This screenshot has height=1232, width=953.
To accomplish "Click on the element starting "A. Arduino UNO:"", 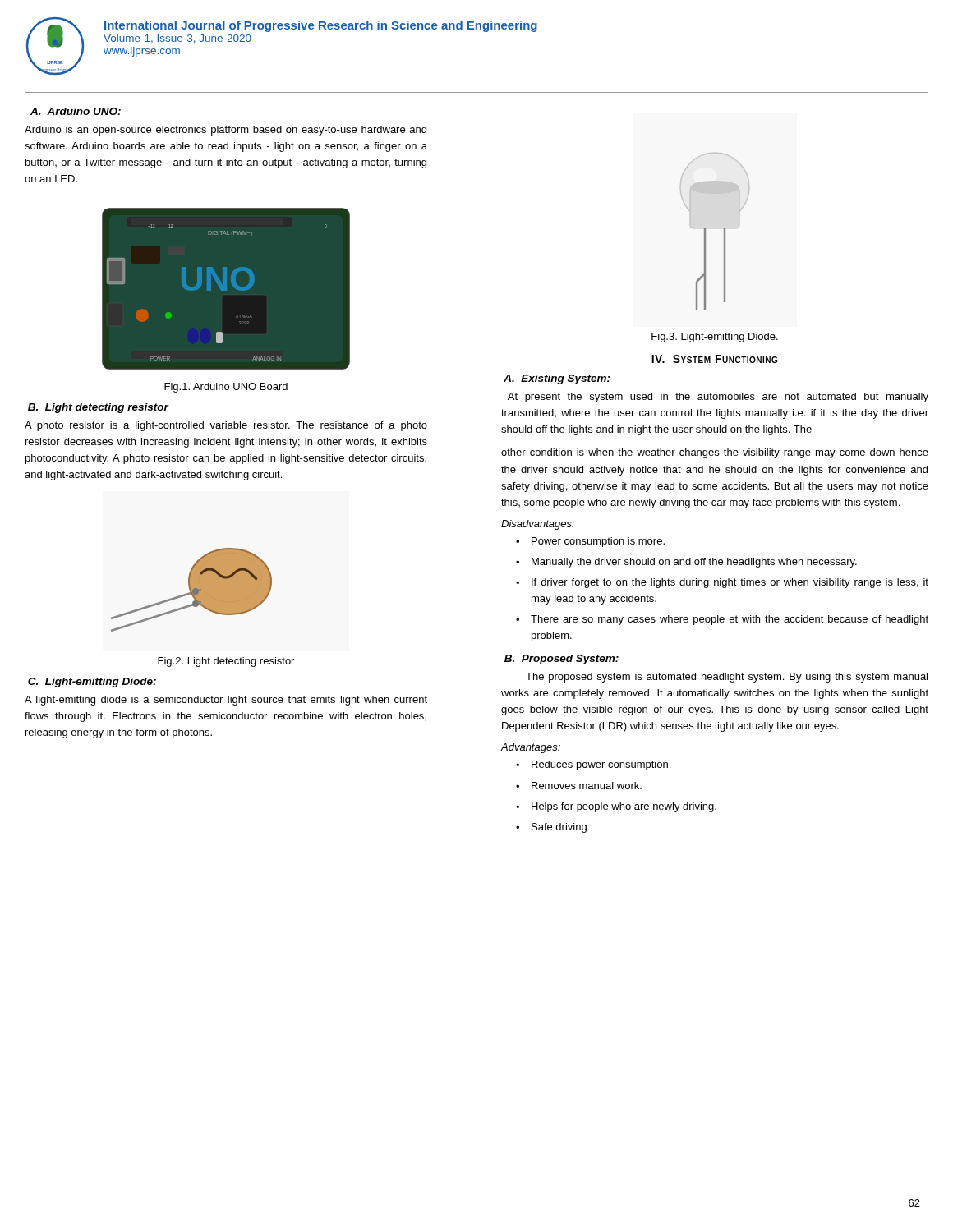I will (76, 111).
